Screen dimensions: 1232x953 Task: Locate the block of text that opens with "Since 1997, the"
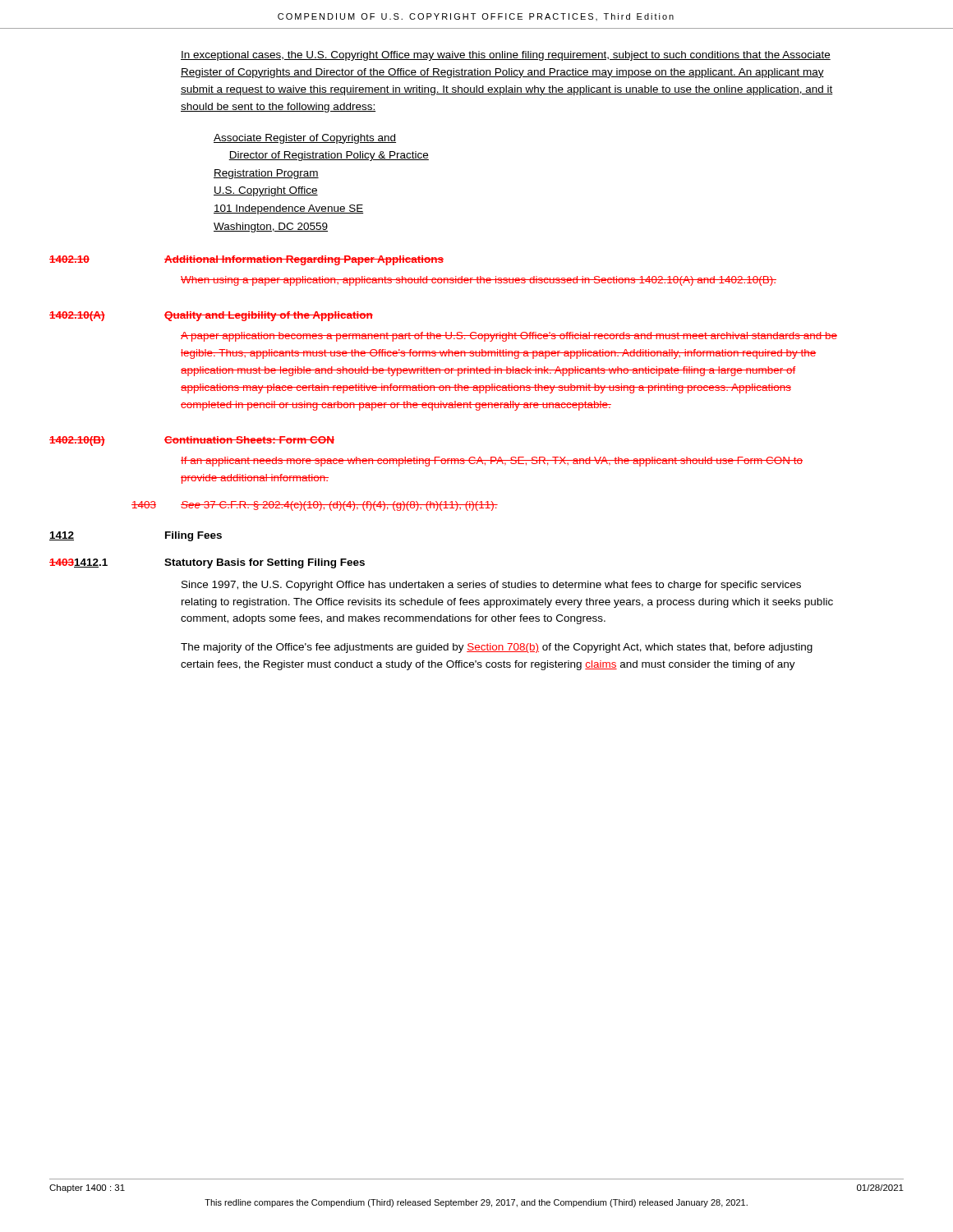tap(509, 602)
